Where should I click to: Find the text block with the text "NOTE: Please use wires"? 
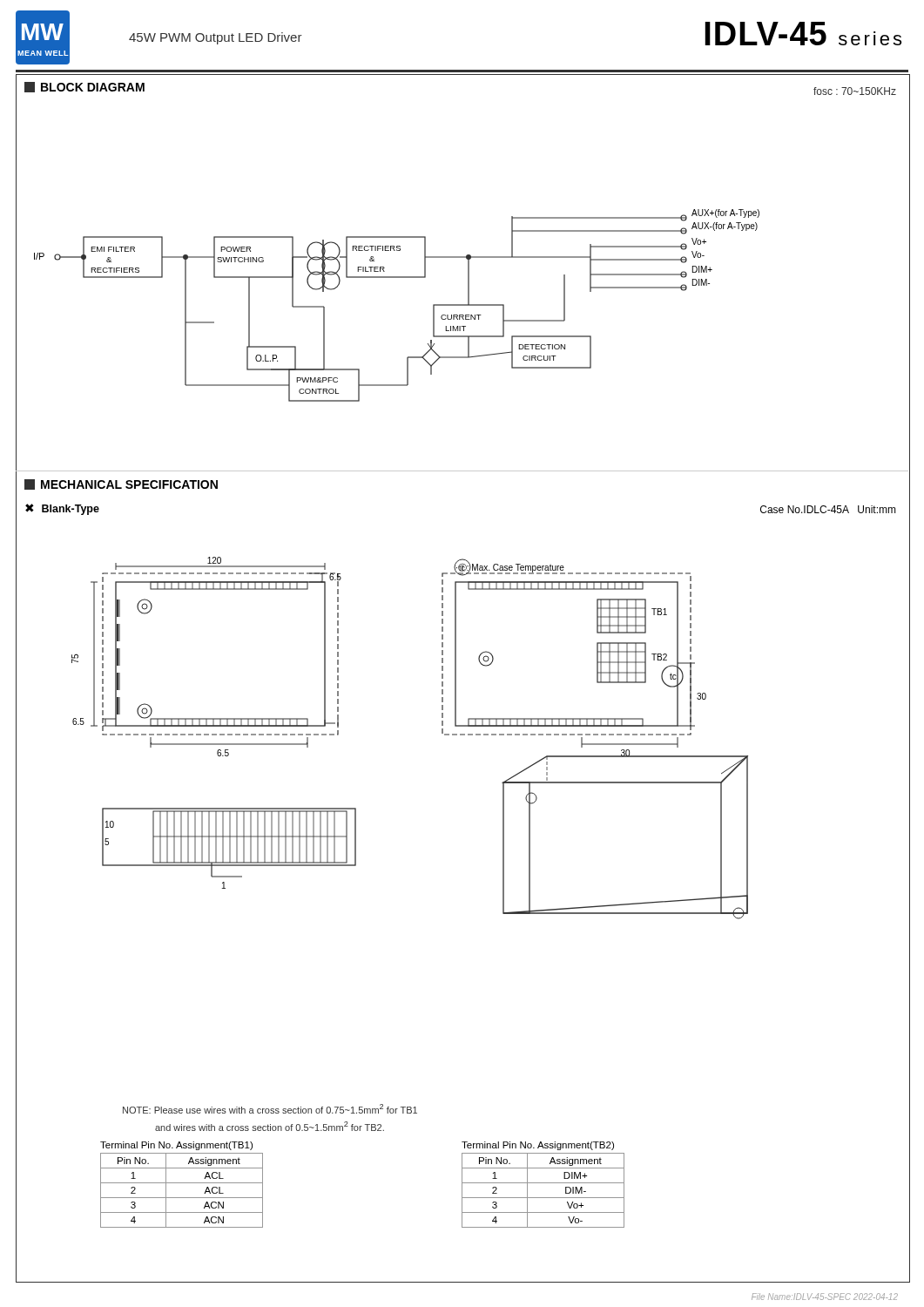270,1117
